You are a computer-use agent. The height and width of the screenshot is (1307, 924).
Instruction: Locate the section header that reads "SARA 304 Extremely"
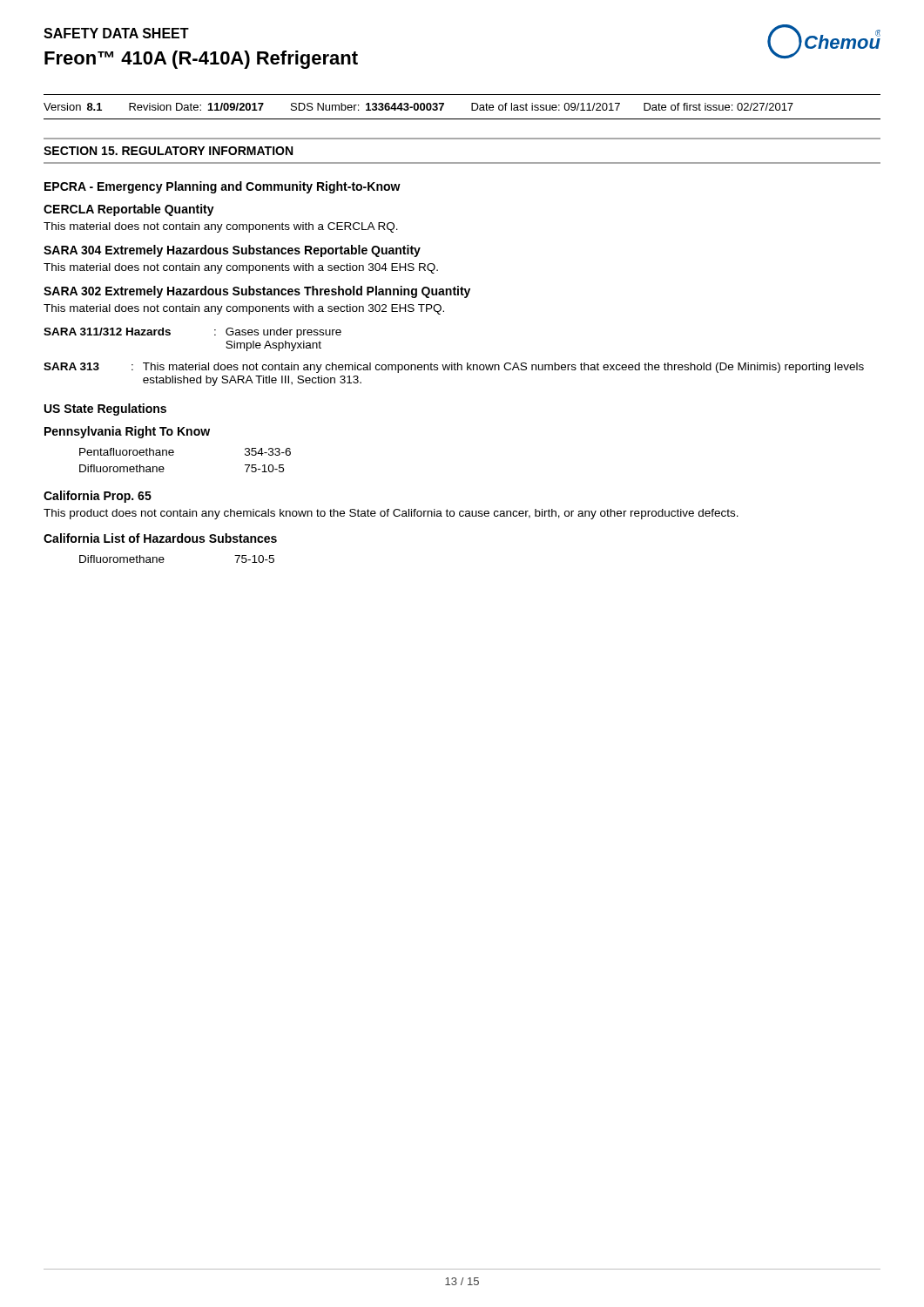click(232, 250)
